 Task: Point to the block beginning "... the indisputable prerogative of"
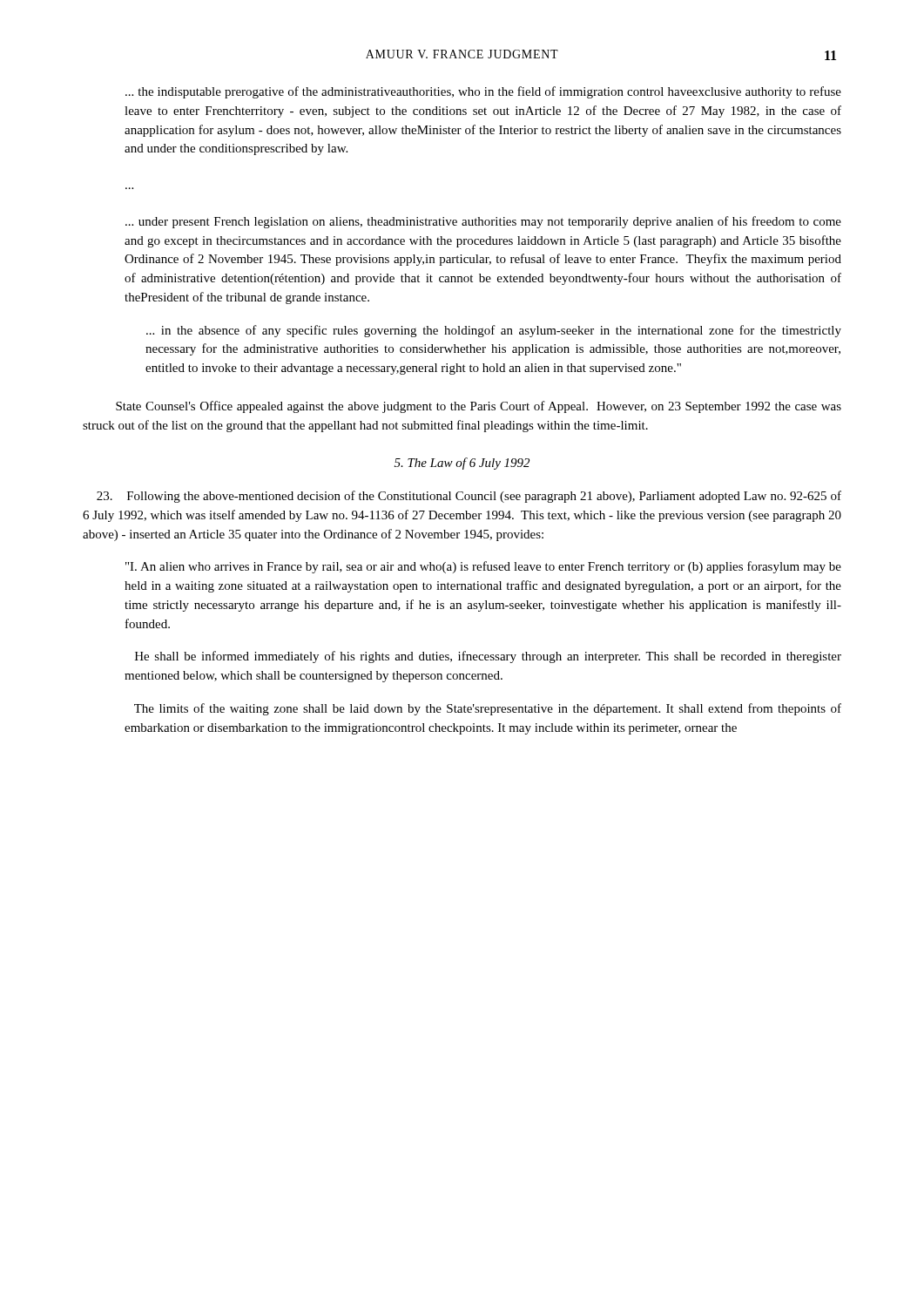point(483,120)
